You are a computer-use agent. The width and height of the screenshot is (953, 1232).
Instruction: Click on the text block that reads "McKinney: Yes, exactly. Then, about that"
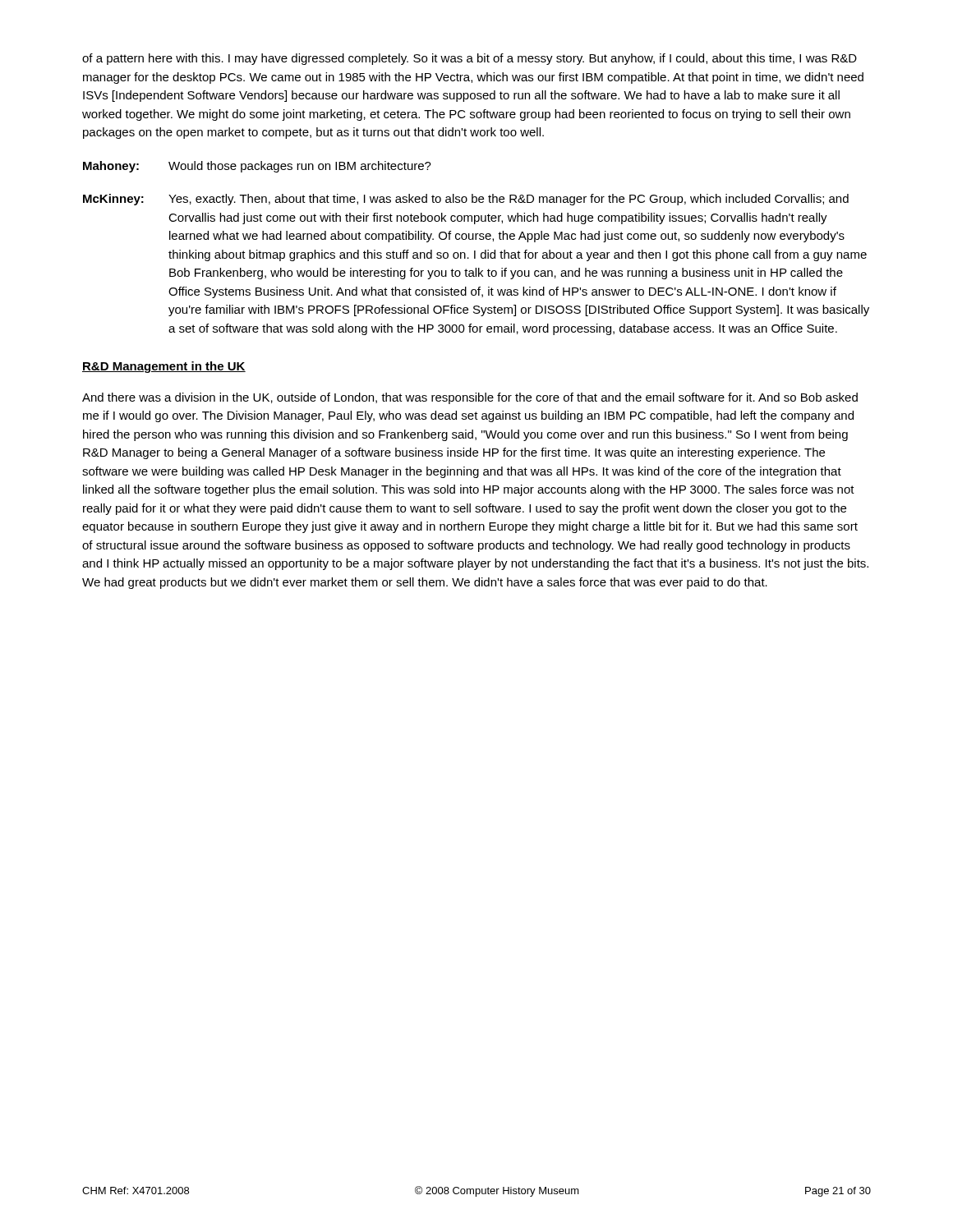476,264
